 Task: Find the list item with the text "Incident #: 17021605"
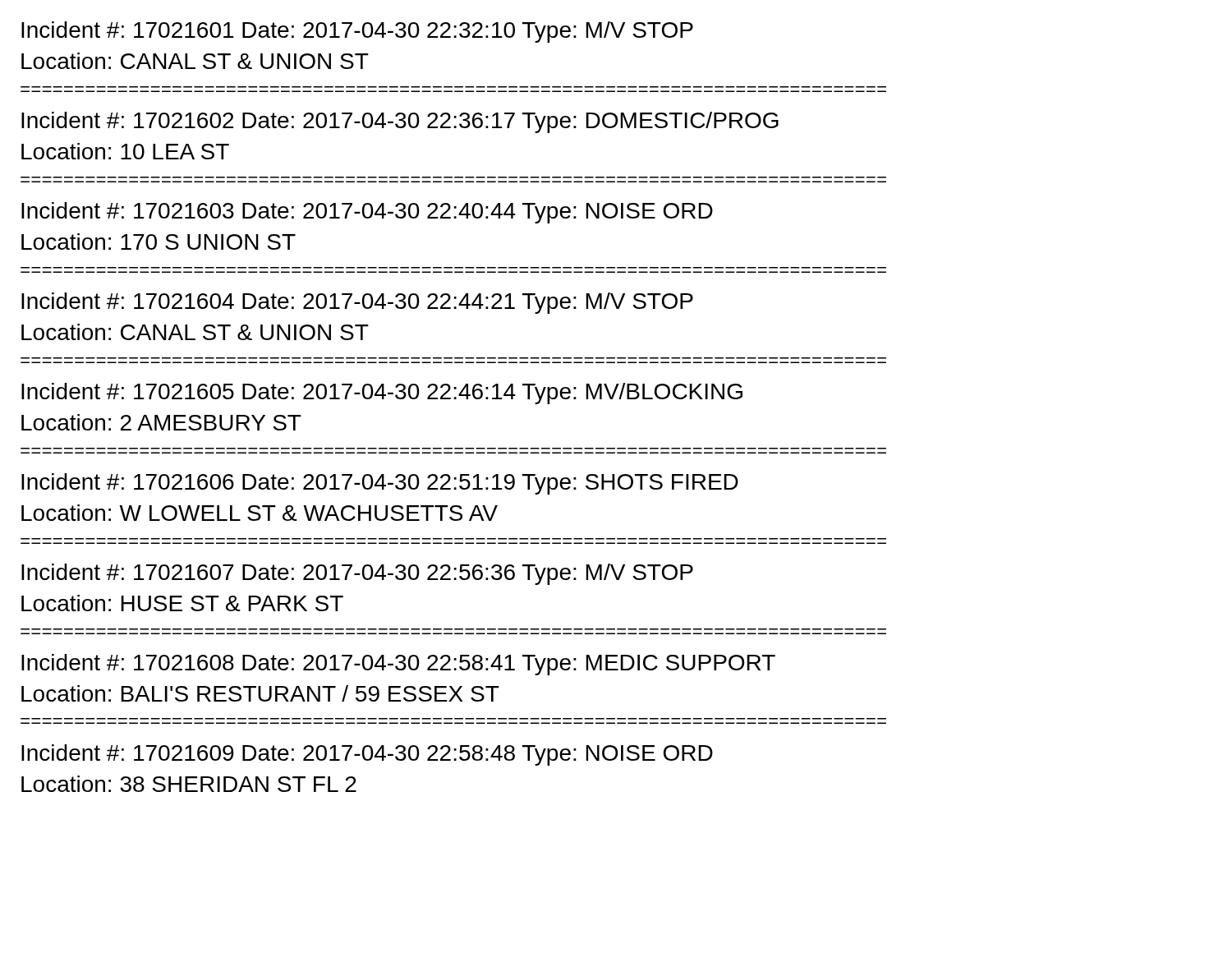(616, 407)
